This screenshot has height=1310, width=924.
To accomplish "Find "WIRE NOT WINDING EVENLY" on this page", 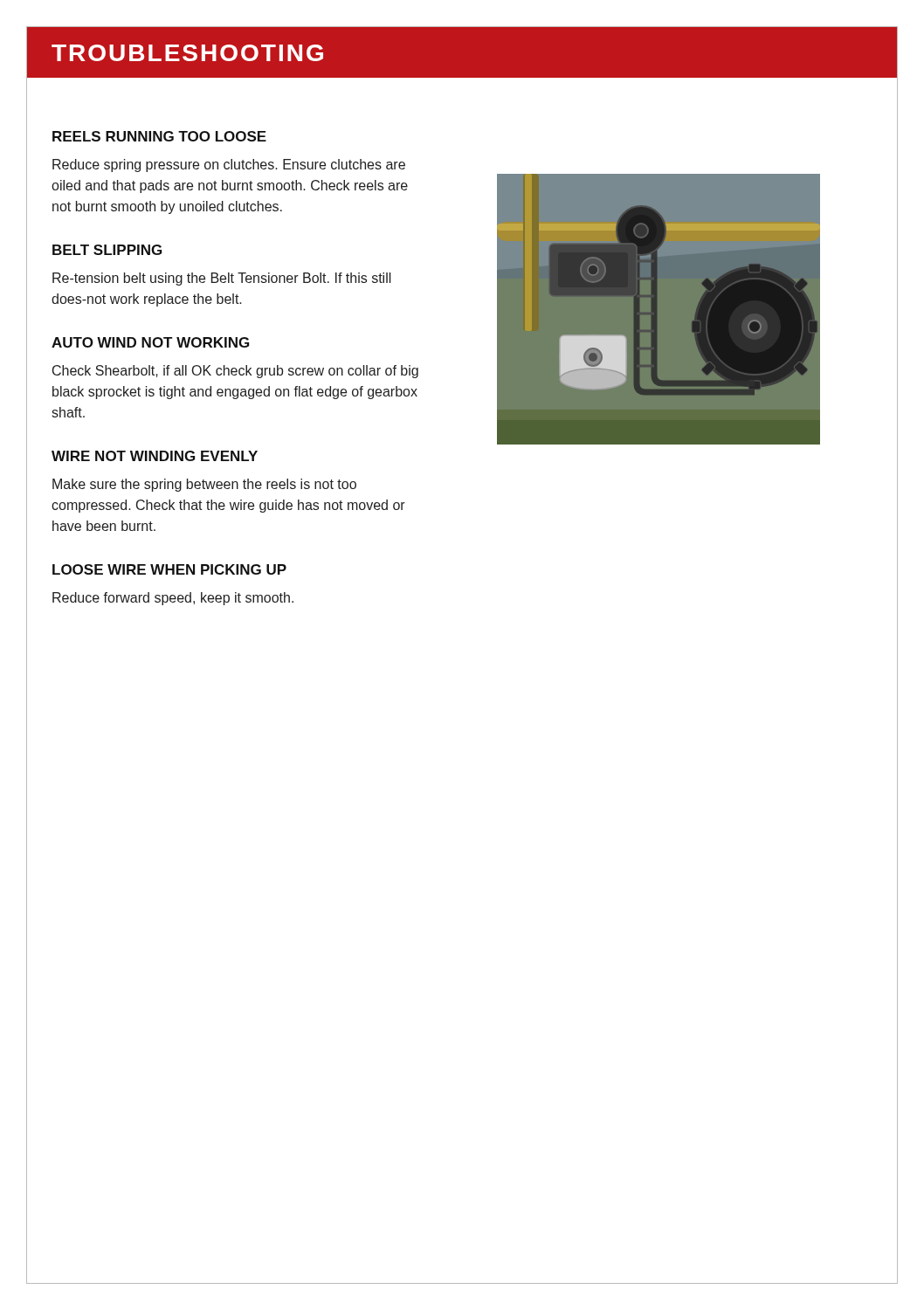I will pos(155,456).
